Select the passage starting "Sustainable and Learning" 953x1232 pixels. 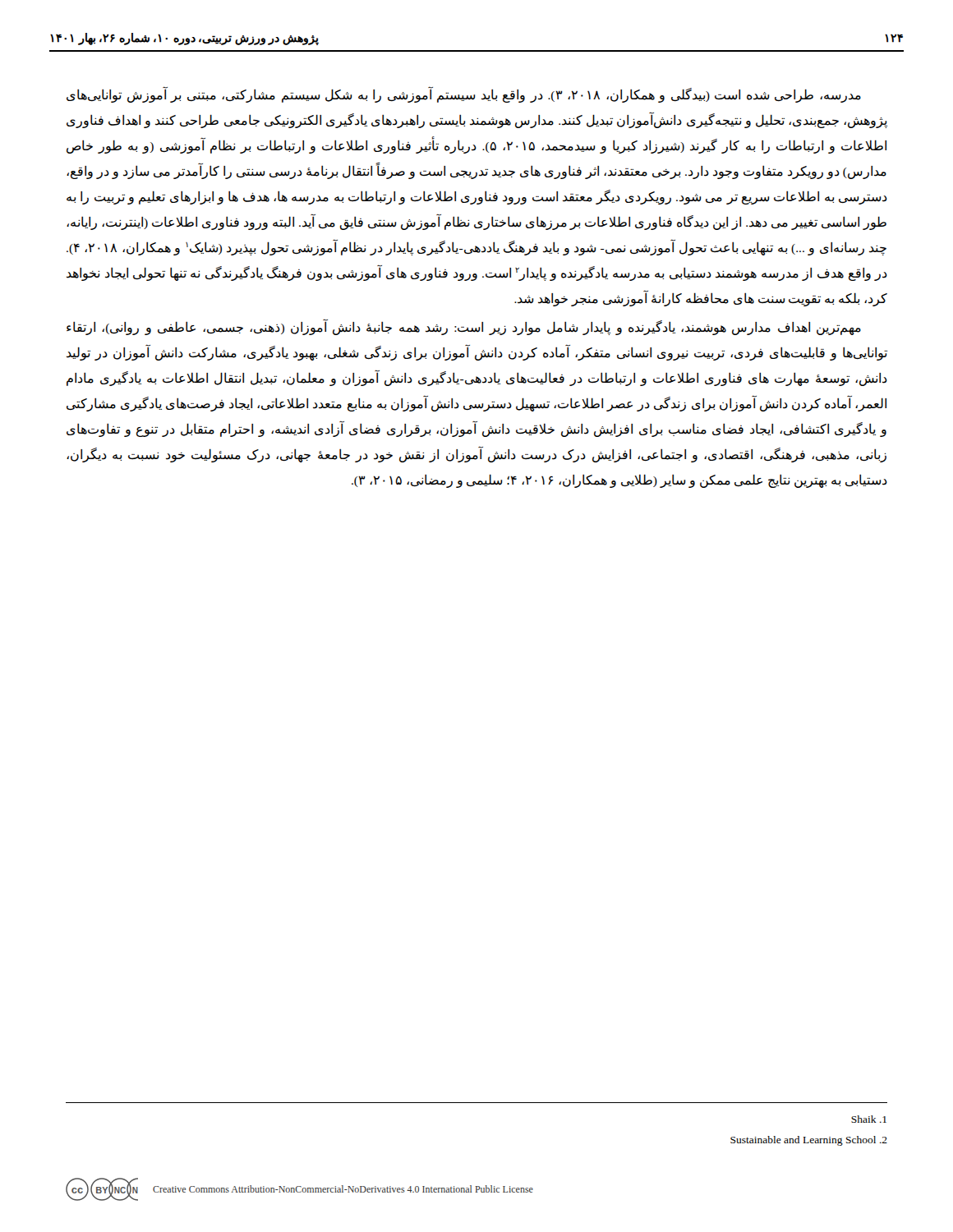coord(809,1139)
